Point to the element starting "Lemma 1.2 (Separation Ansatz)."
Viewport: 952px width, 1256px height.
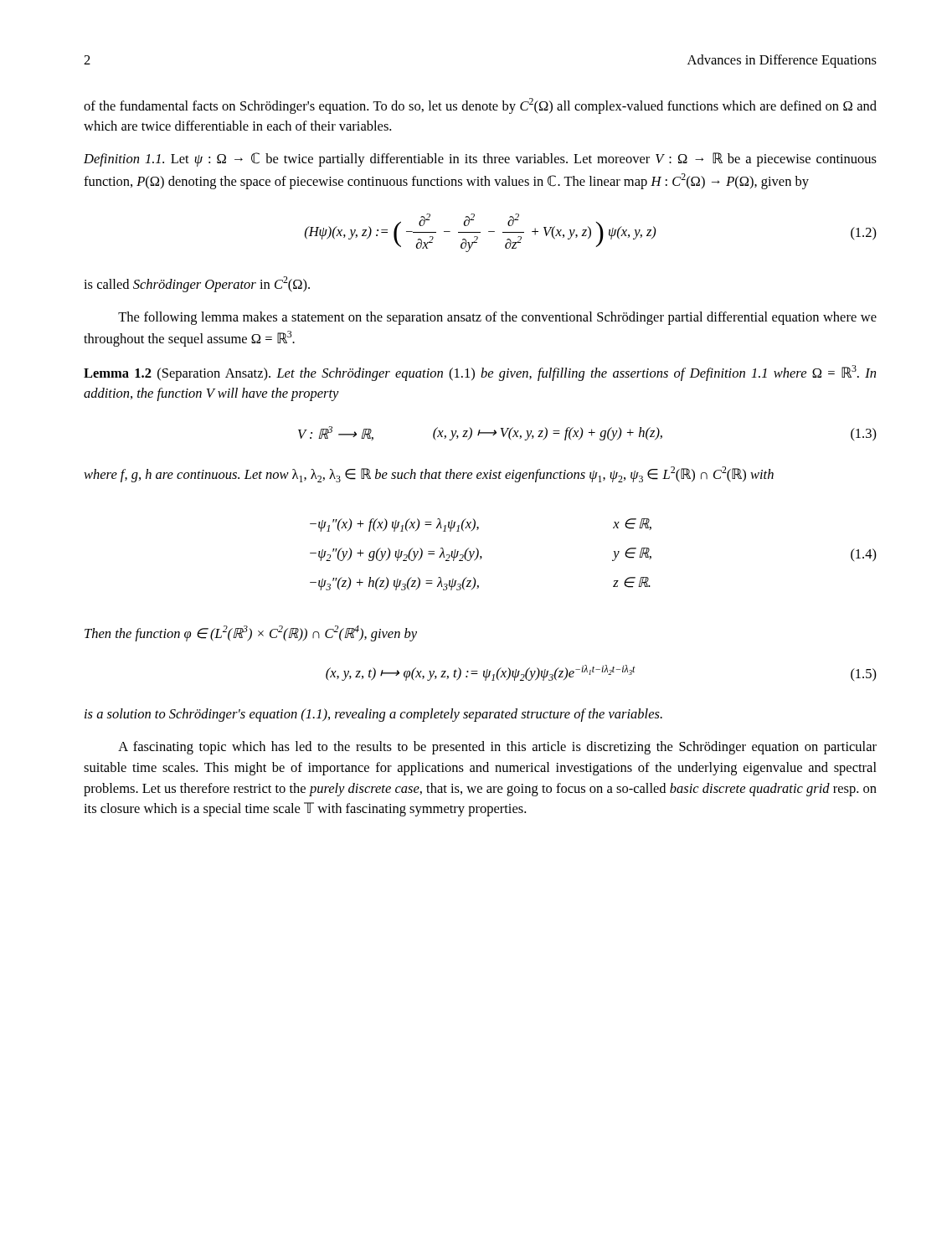(480, 383)
